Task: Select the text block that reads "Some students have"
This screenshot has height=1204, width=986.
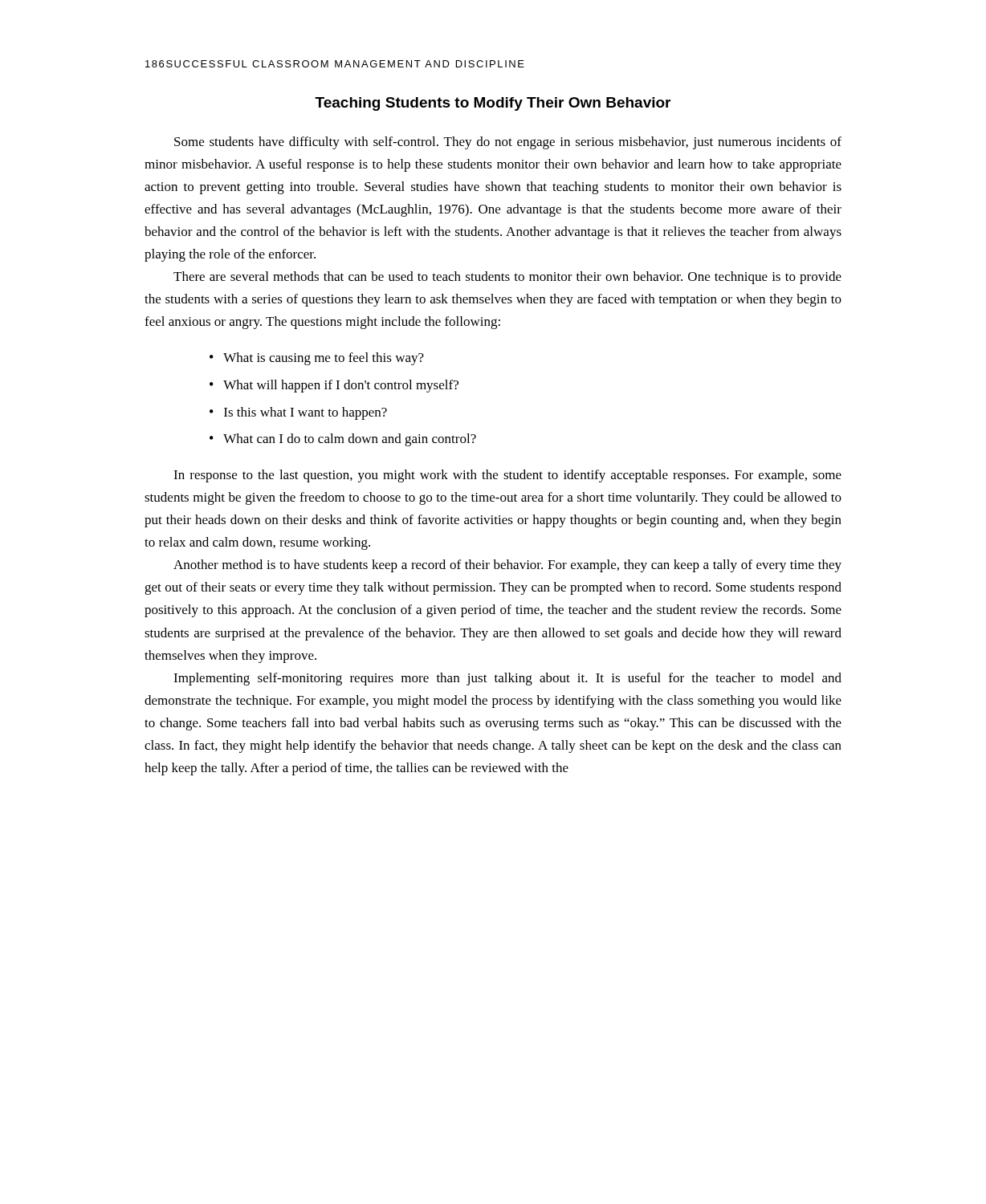Action: pyautogui.click(x=493, y=198)
